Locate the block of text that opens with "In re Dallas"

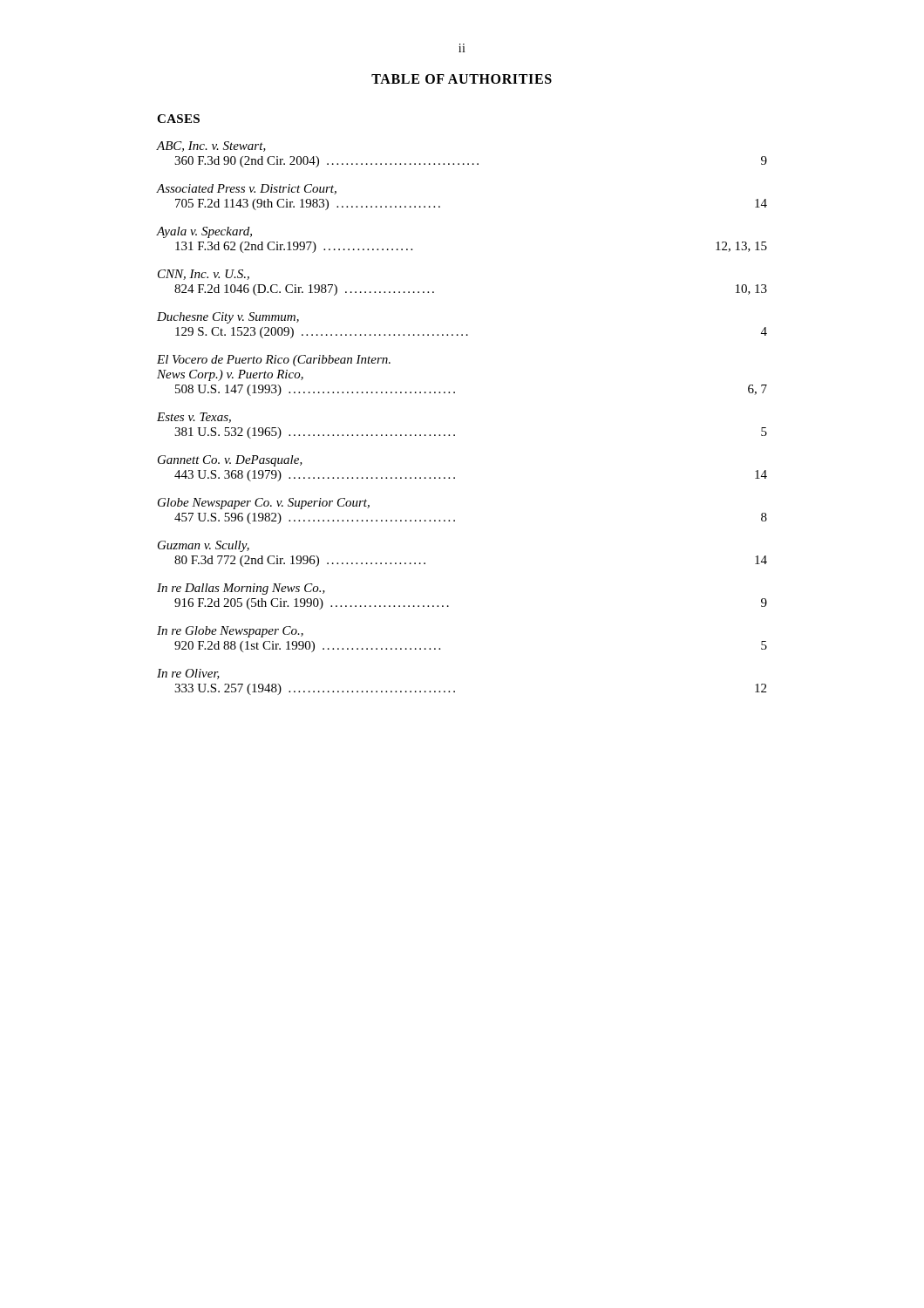click(x=241, y=589)
